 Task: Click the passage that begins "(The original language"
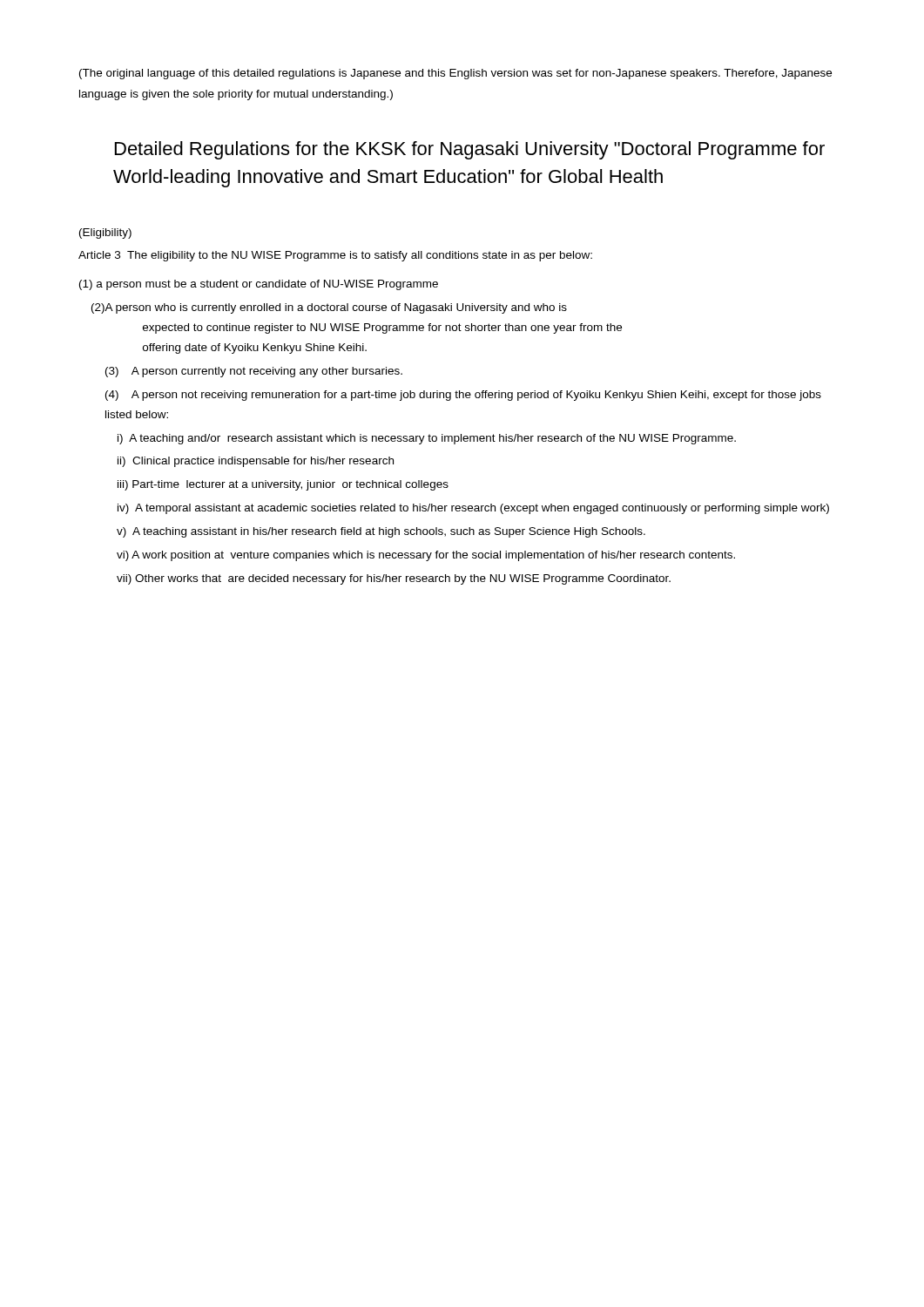(x=455, y=83)
